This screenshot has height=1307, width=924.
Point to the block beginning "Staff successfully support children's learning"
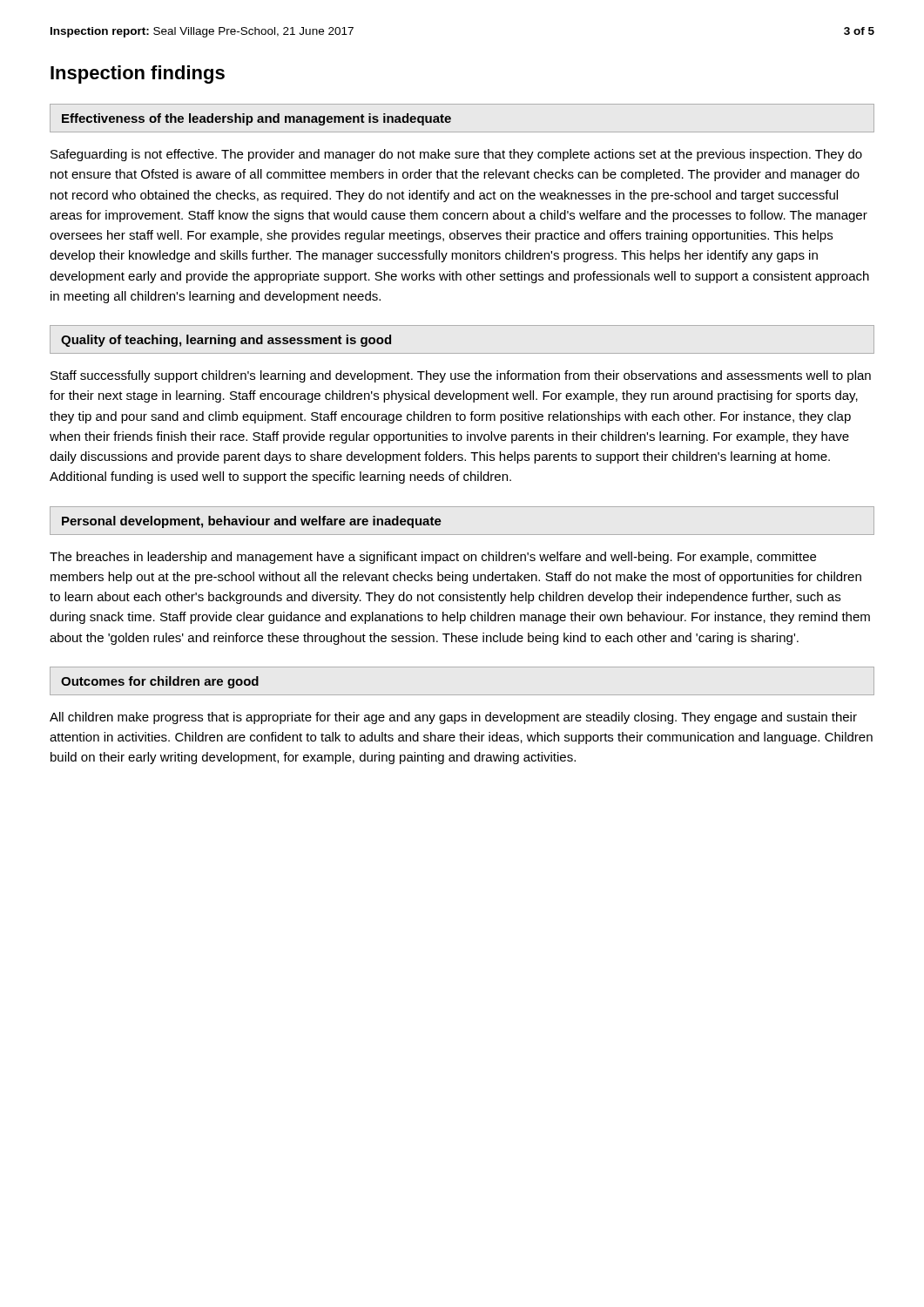(461, 426)
